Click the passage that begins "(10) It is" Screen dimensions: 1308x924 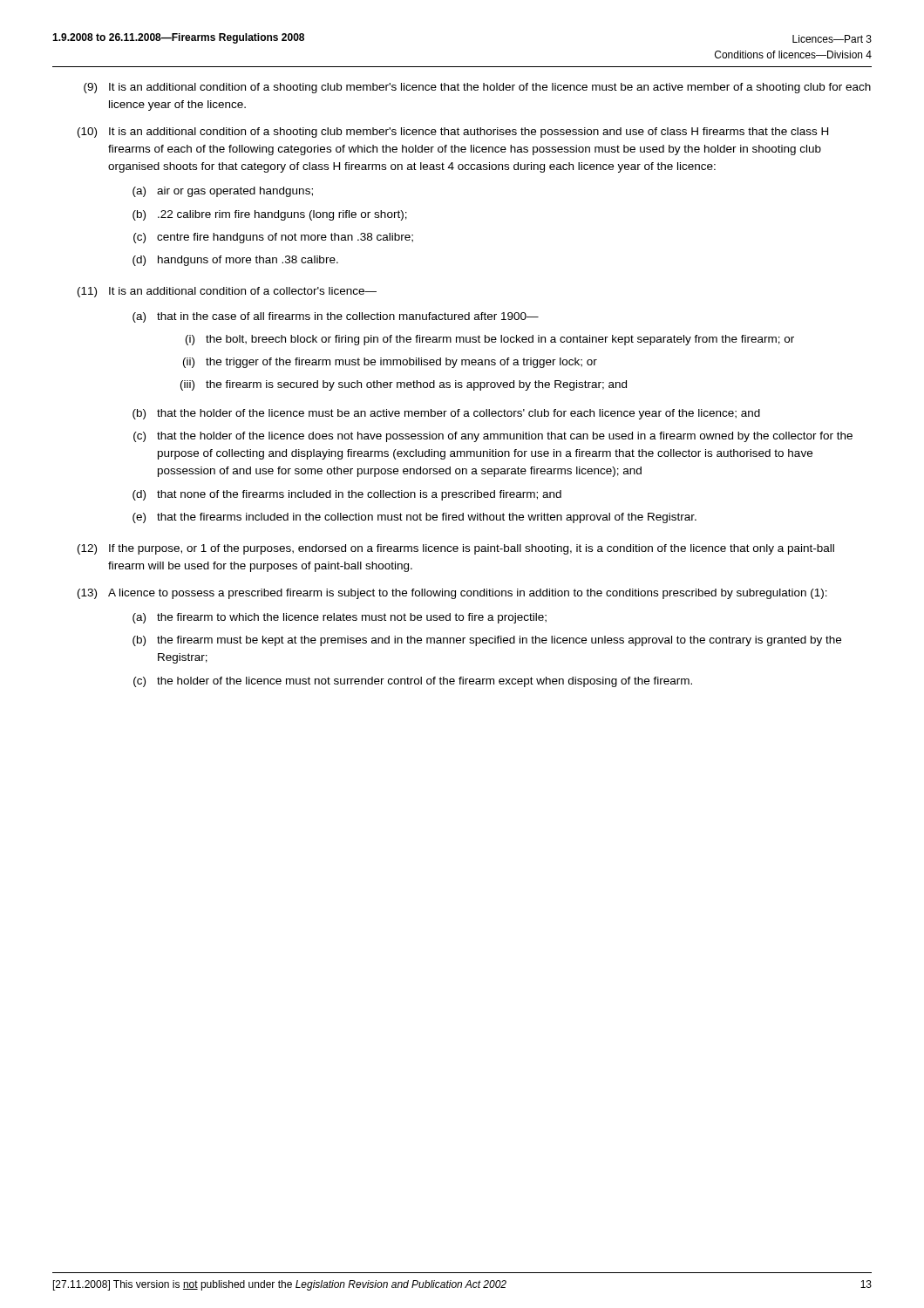coord(453,133)
